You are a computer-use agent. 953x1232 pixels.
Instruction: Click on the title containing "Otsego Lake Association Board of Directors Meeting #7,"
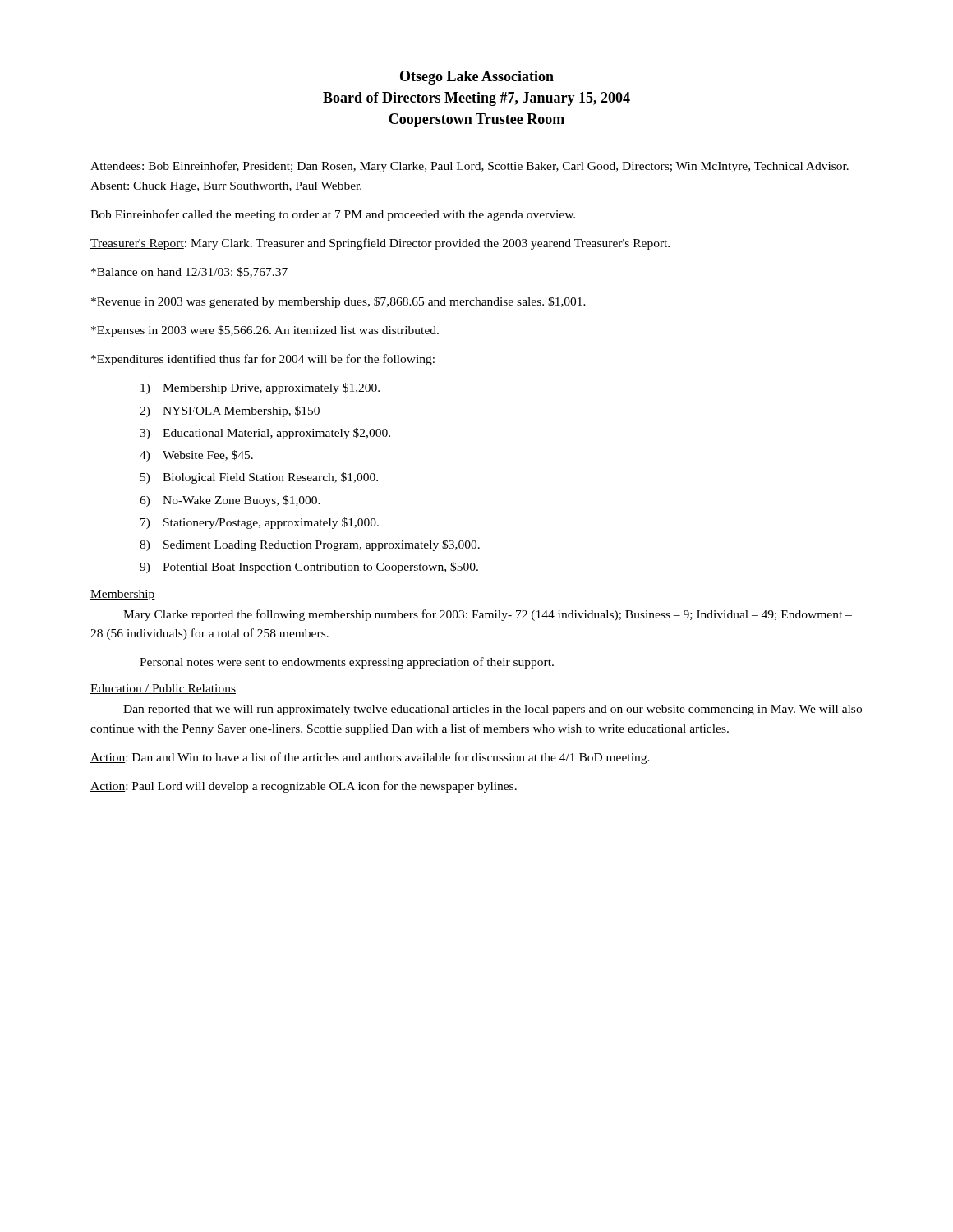click(x=476, y=98)
